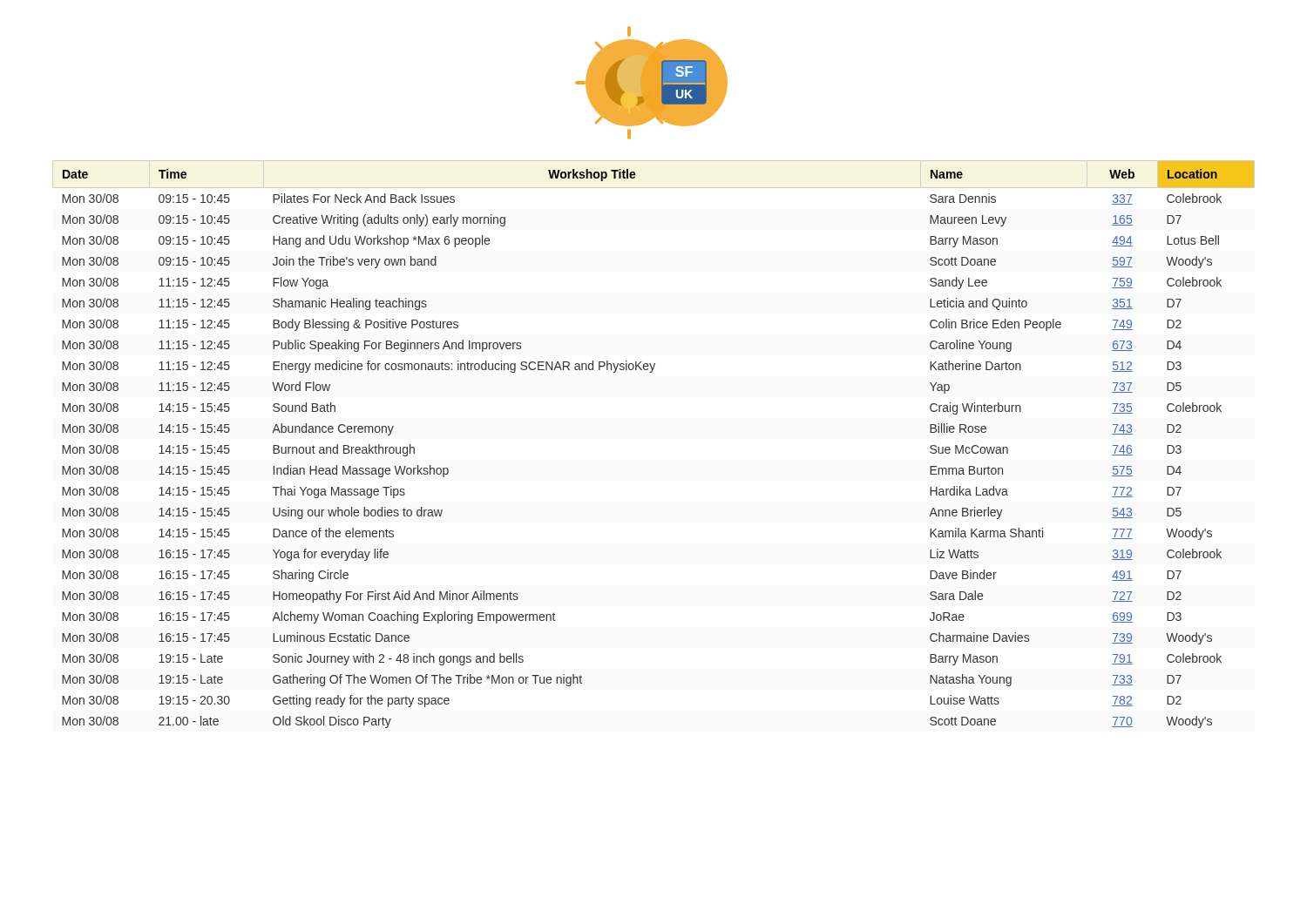
Task: Locate the table with the text "Sharing Circle"
Action: (x=654, y=446)
